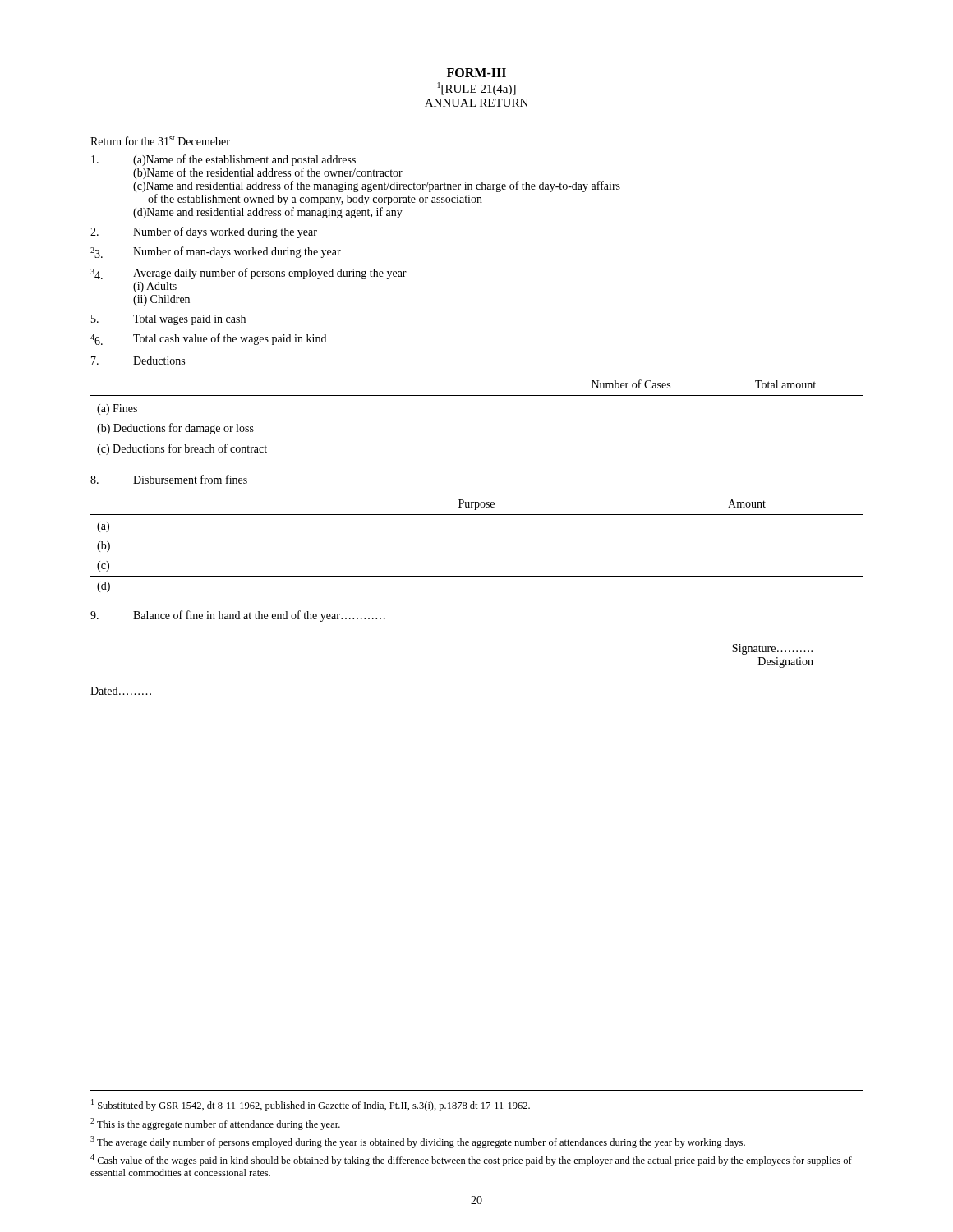Locate a footnote
Screen dimensions: 1232x953
pyautogui.click(x=476, y=1138)
